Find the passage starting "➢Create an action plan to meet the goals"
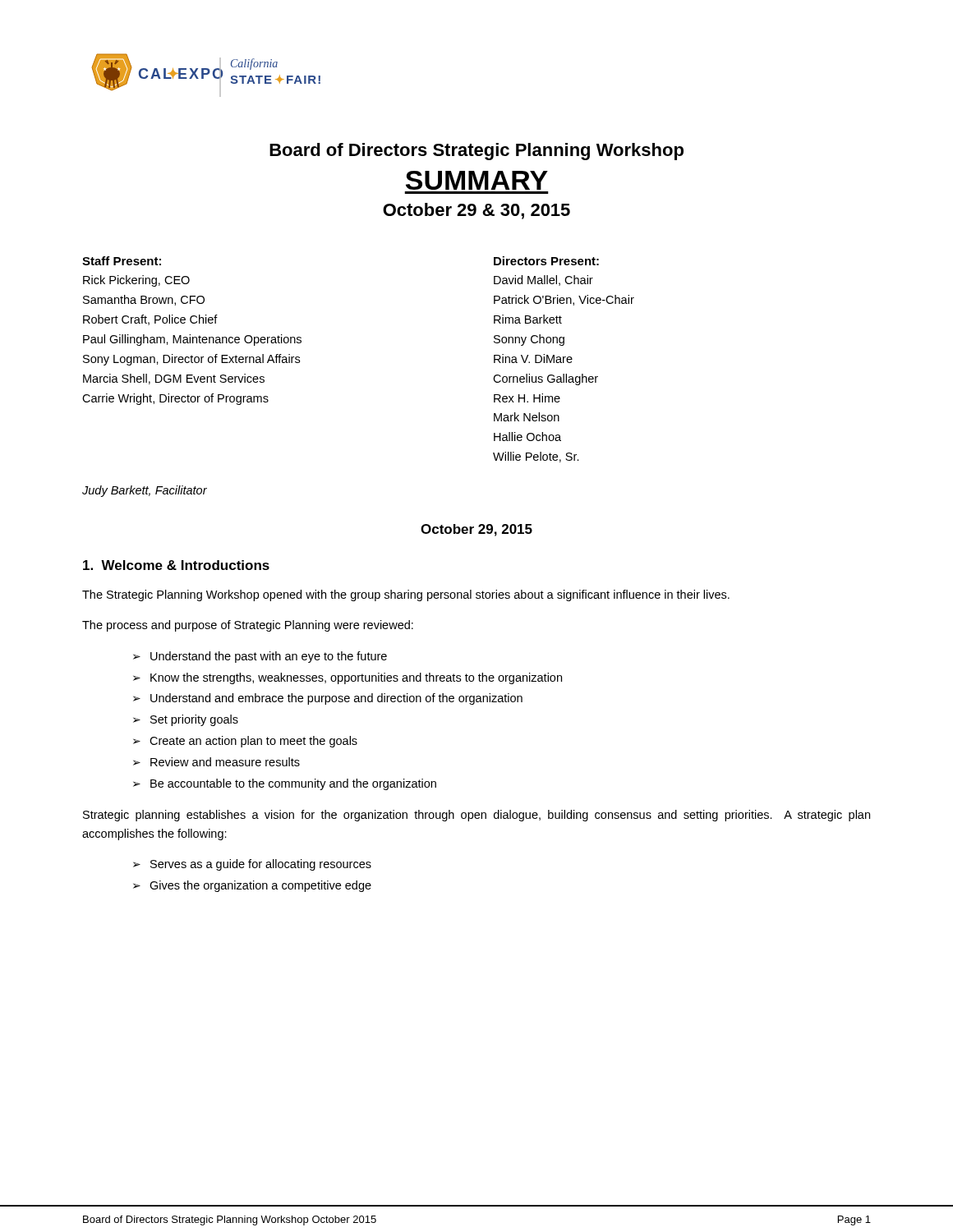Image resolution: width=953 pixels, height=1232 pixels. coord(244,742)
